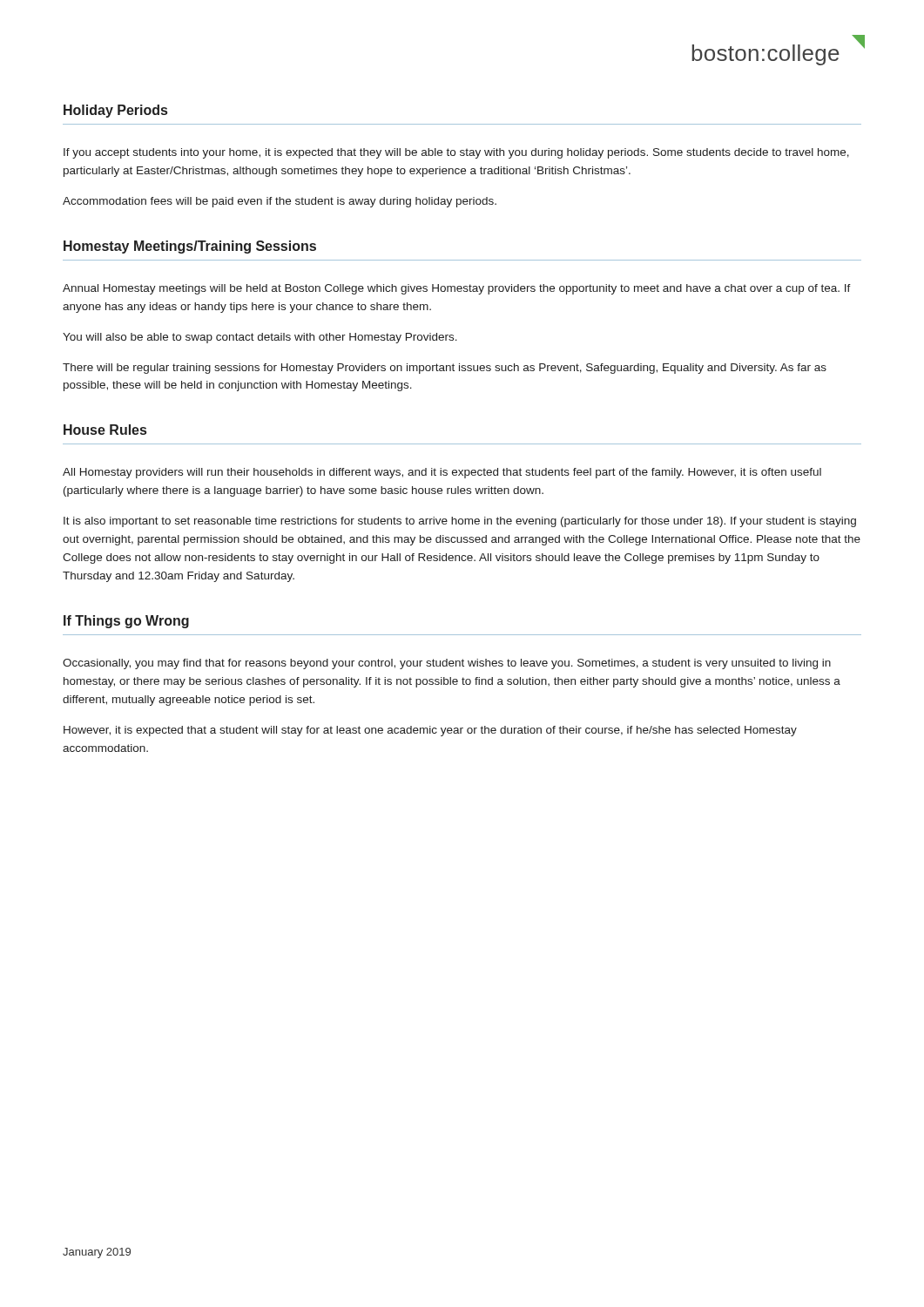924x1307 pixels.
Task: Point to the block beginning "Accommodation fees will be paid even if"
Action: click(x=280, y=201)
